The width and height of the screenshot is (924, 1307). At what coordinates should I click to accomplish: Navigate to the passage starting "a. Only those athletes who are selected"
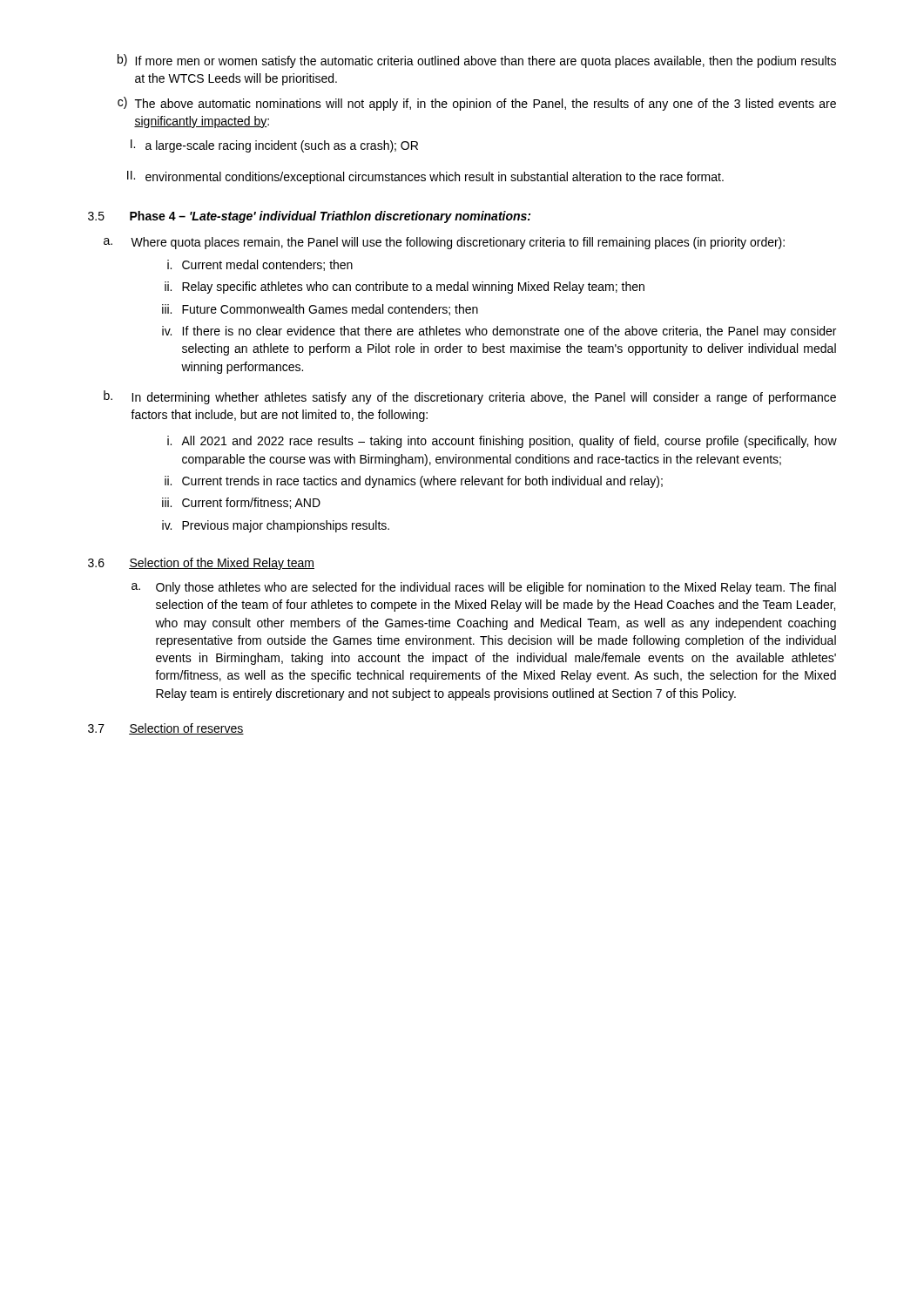click(484, 640)
